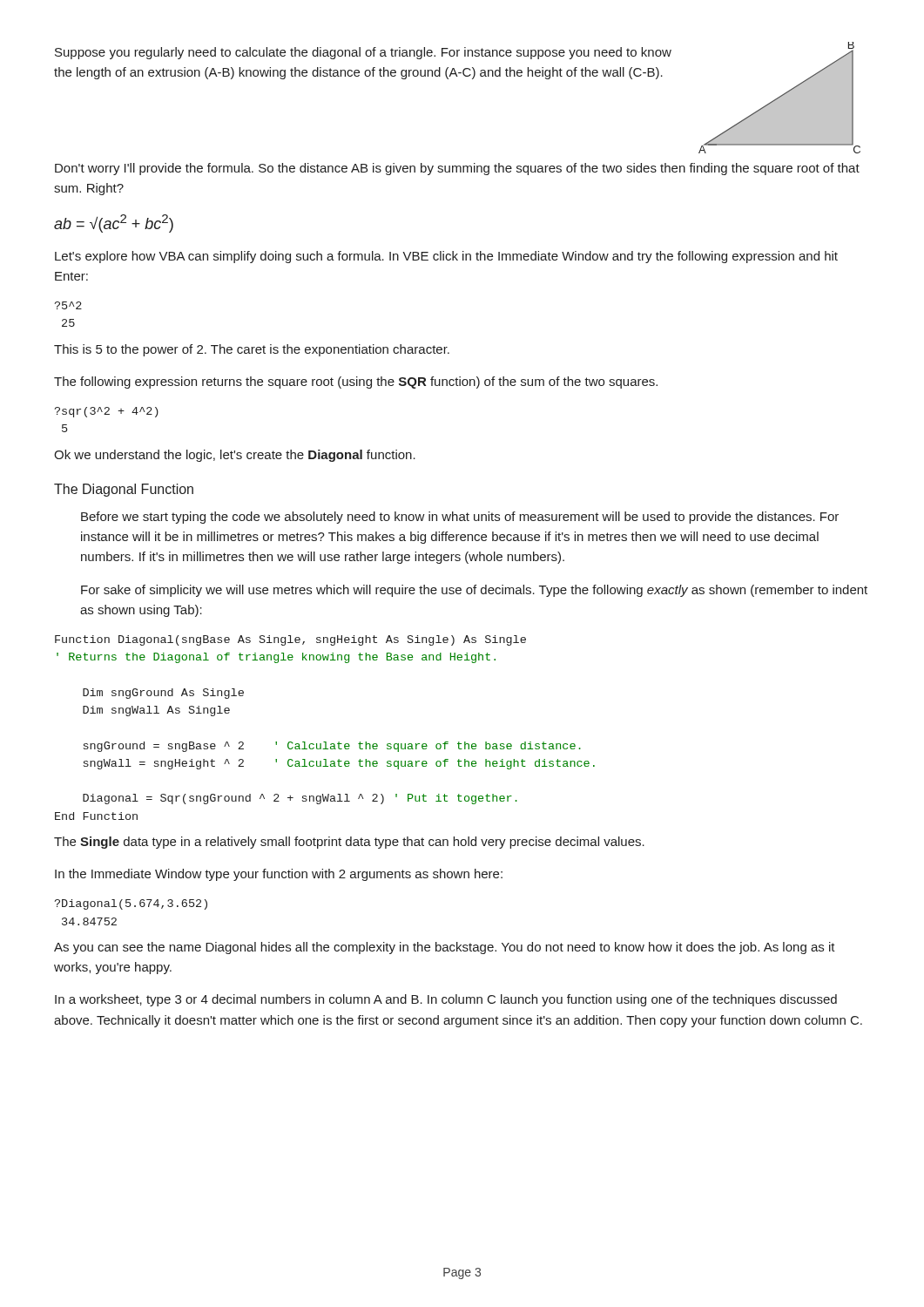
Task: Locate the text containing "?Diagonal(5.674,3.652) 34.84752"
Action: point(132,913)
